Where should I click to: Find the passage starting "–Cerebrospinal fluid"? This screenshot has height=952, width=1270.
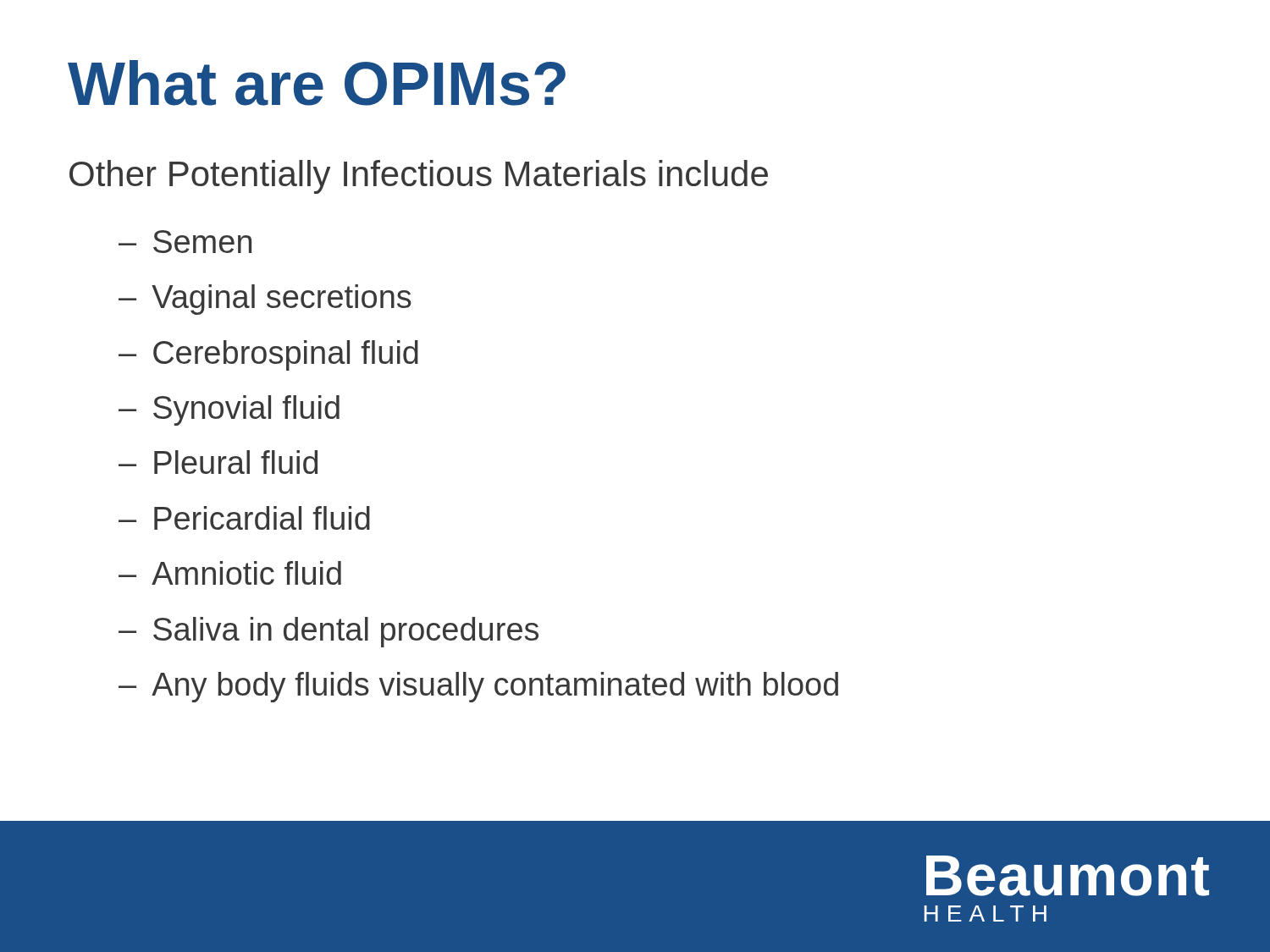coord(269,353)
